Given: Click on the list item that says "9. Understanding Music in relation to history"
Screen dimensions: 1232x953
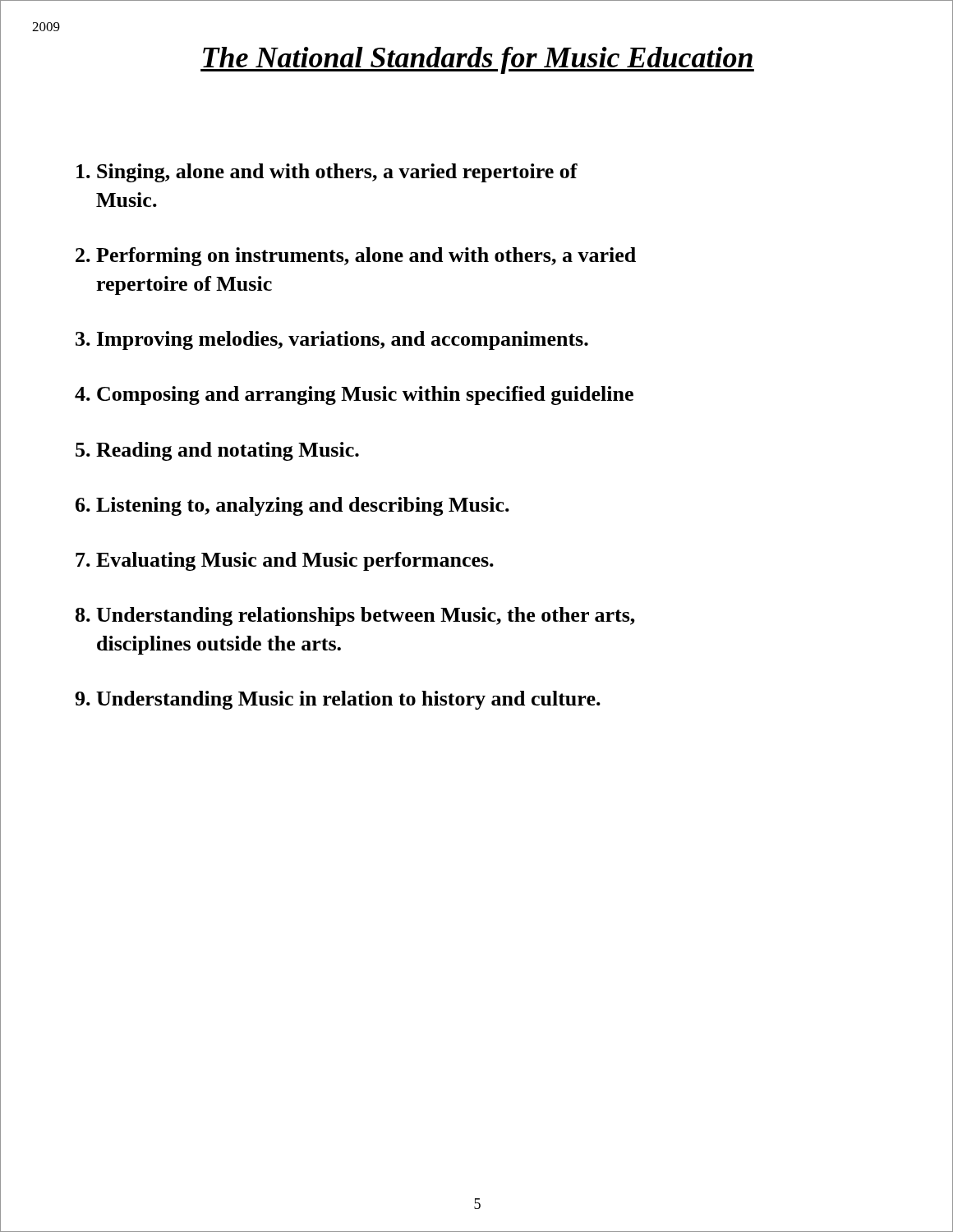Looking at the screenshot, I should click(338, 699).
